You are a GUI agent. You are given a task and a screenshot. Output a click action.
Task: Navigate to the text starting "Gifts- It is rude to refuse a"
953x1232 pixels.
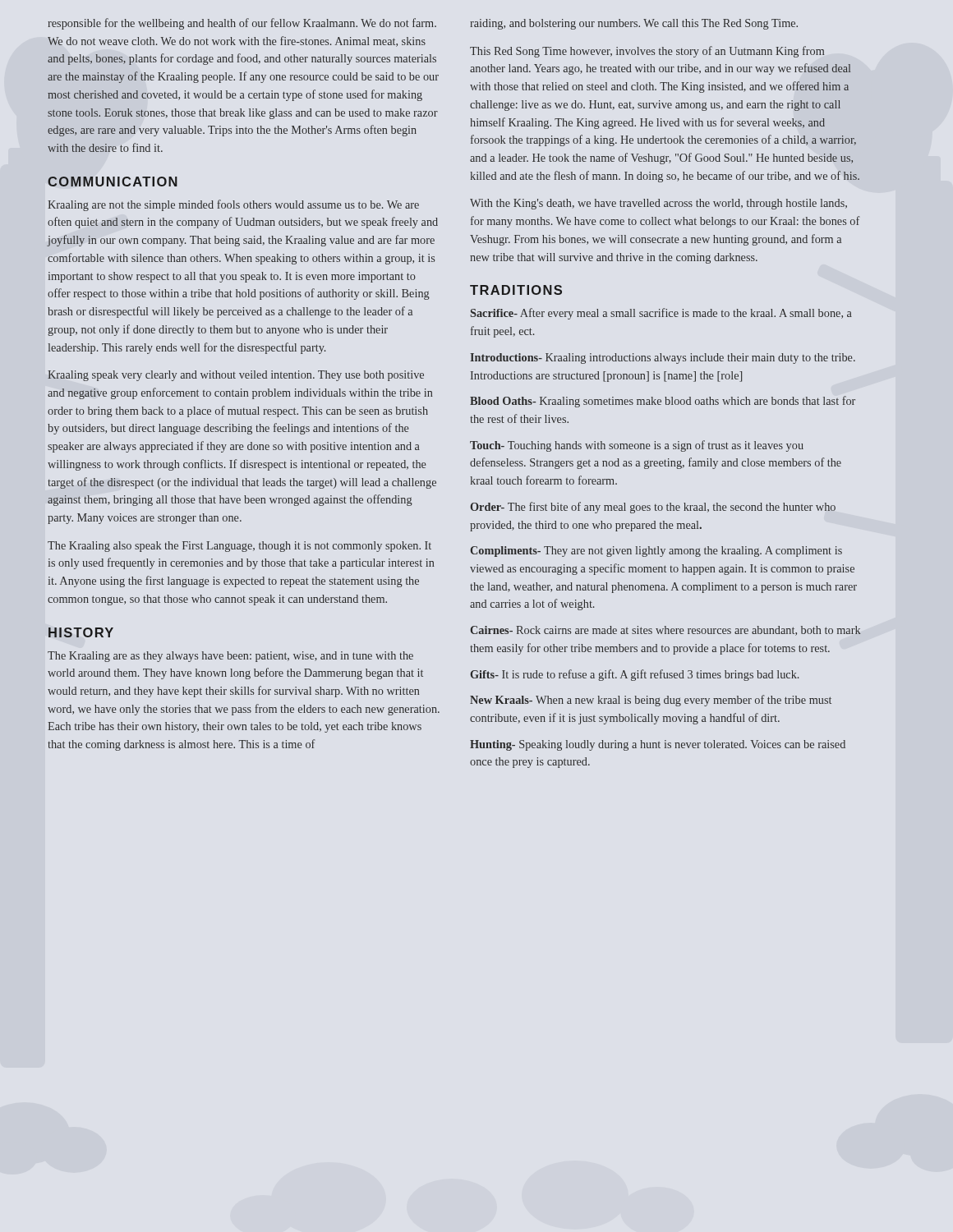[x=635, y=674]
